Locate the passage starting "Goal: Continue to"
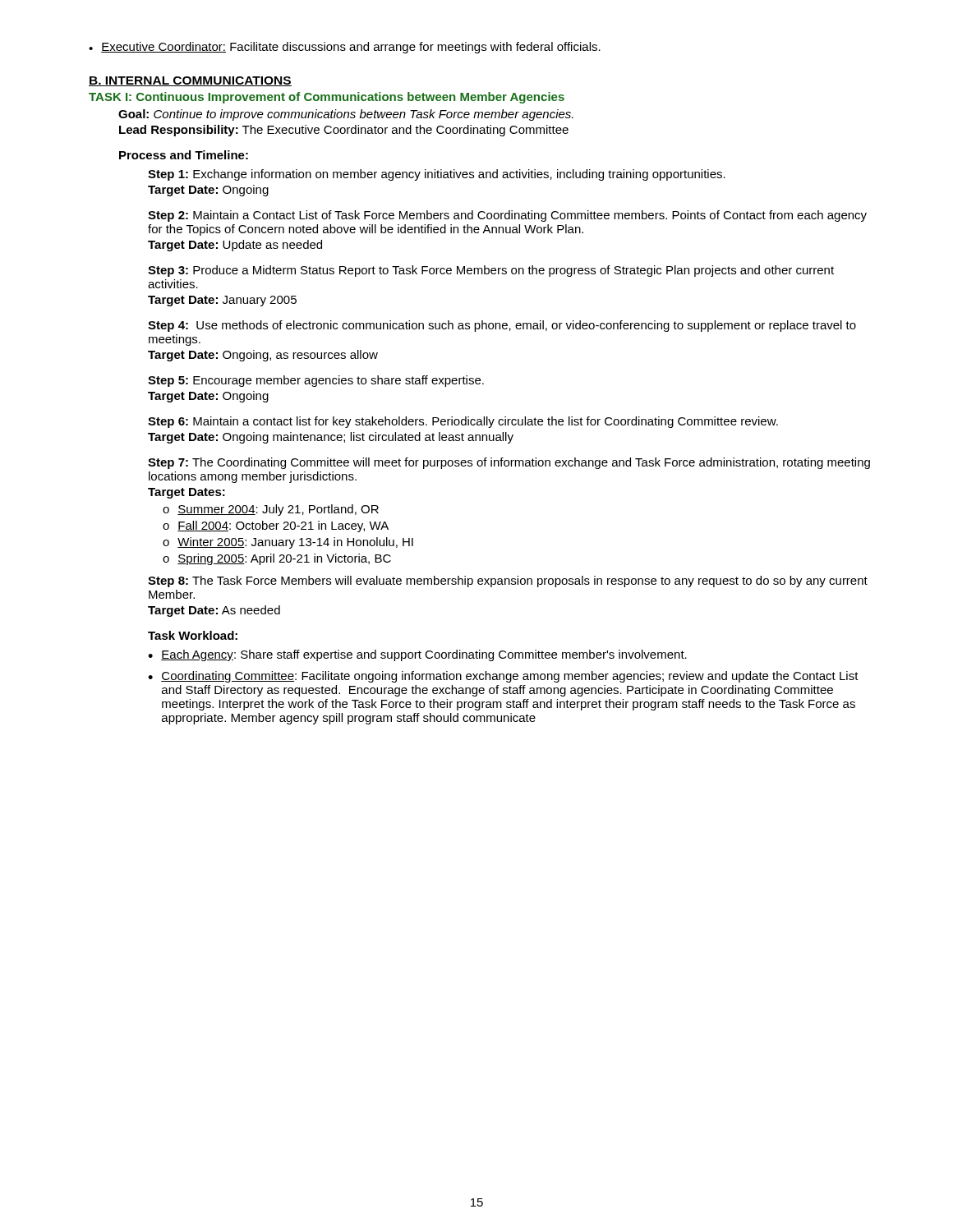 point(347,114)
